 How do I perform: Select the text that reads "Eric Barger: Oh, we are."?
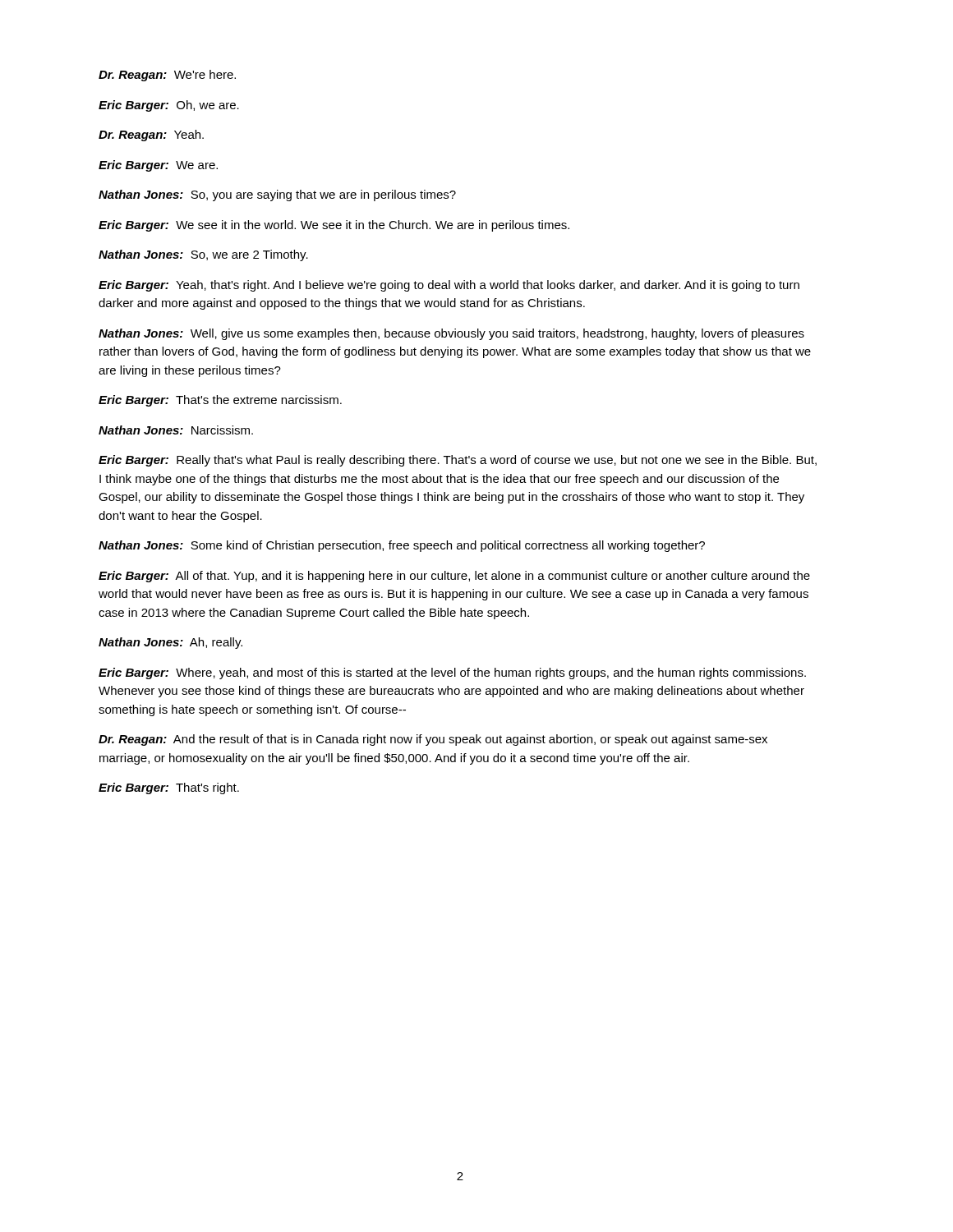(169, 104)
